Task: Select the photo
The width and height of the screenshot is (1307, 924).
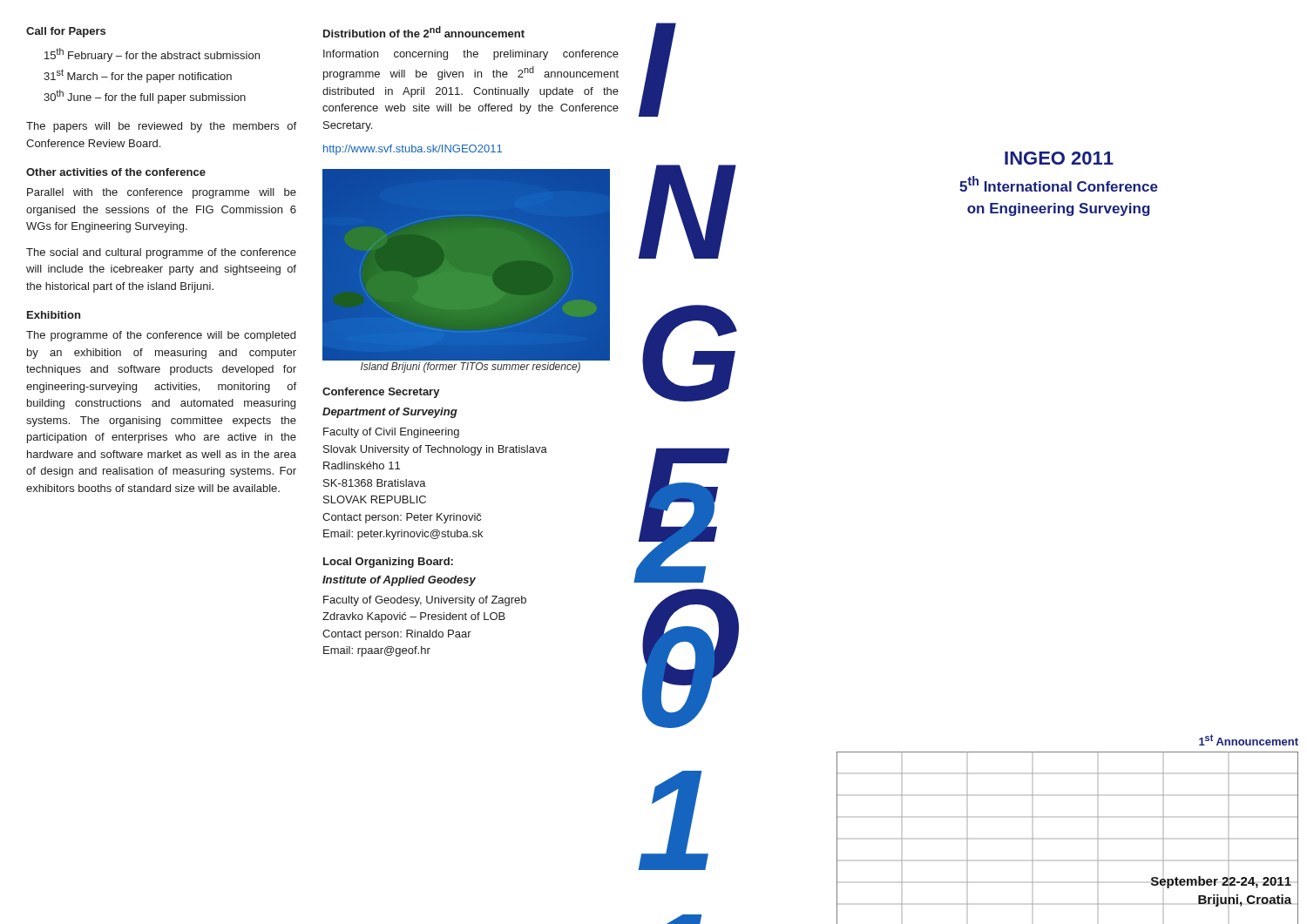Action: 471,265
